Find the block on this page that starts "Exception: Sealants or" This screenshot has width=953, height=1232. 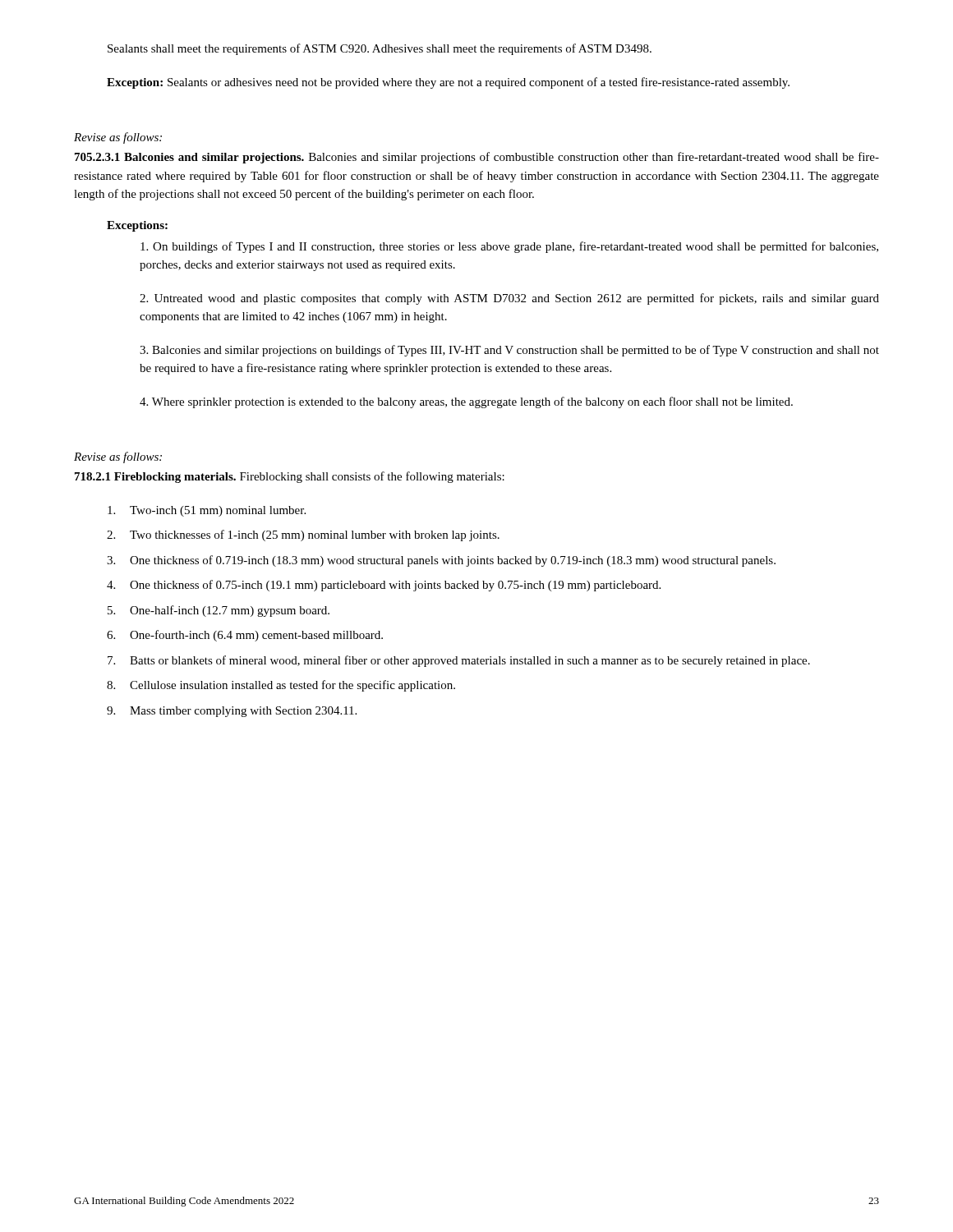pos(449,82)
